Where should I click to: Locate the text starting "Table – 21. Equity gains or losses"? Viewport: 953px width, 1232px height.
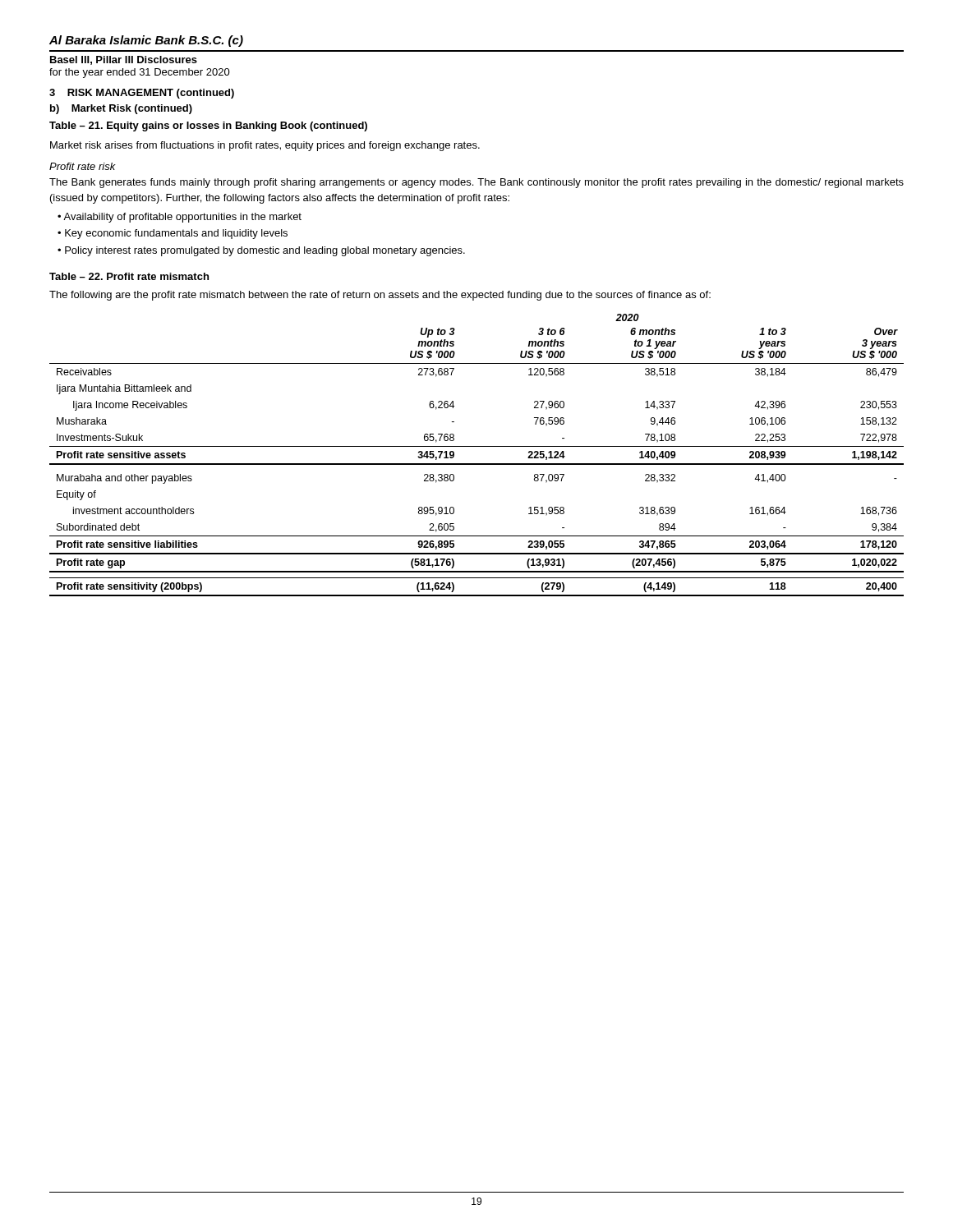(x=209, y=125)
